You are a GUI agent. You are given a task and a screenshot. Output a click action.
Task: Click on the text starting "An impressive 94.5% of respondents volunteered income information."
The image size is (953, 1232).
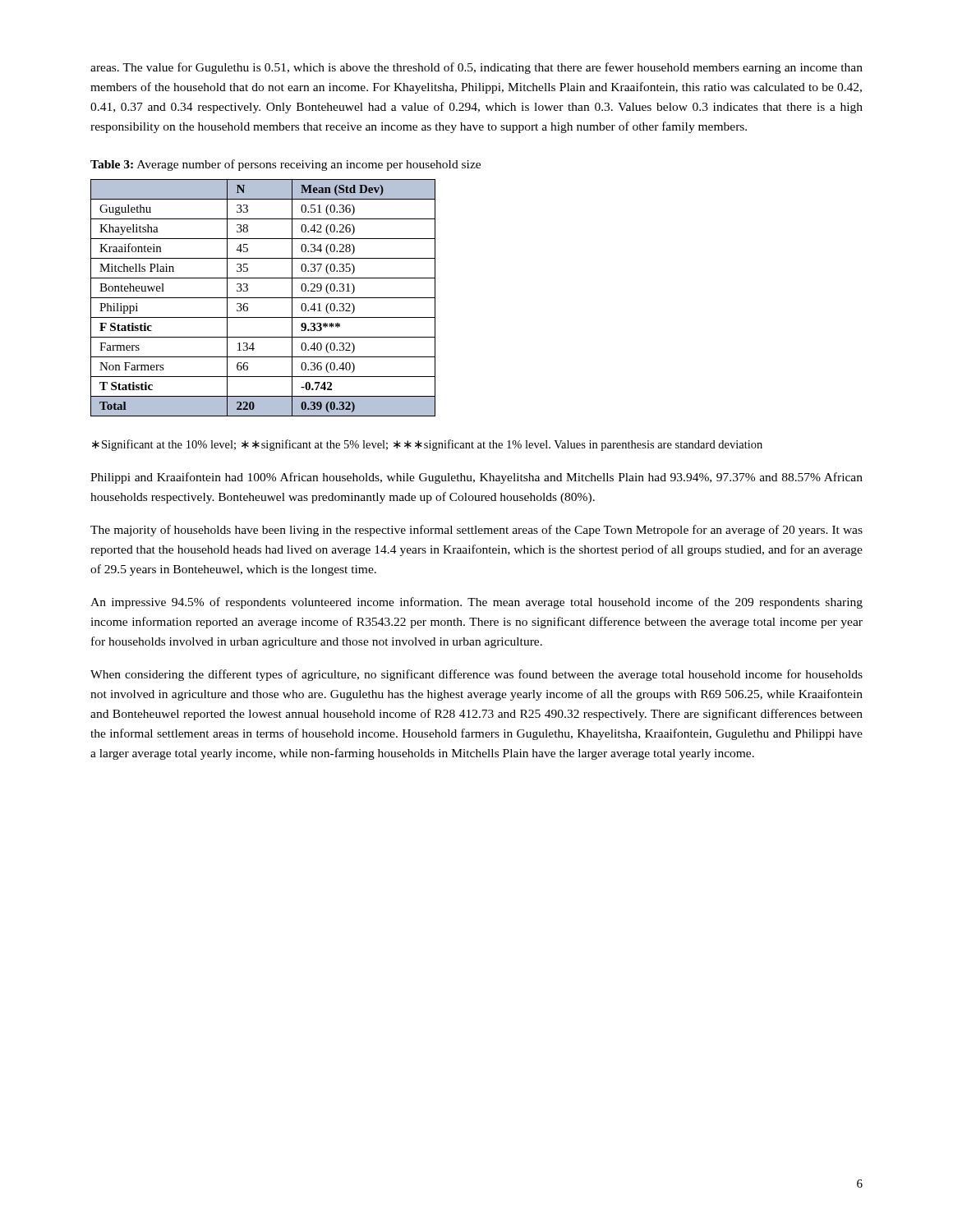coord(476,621)
